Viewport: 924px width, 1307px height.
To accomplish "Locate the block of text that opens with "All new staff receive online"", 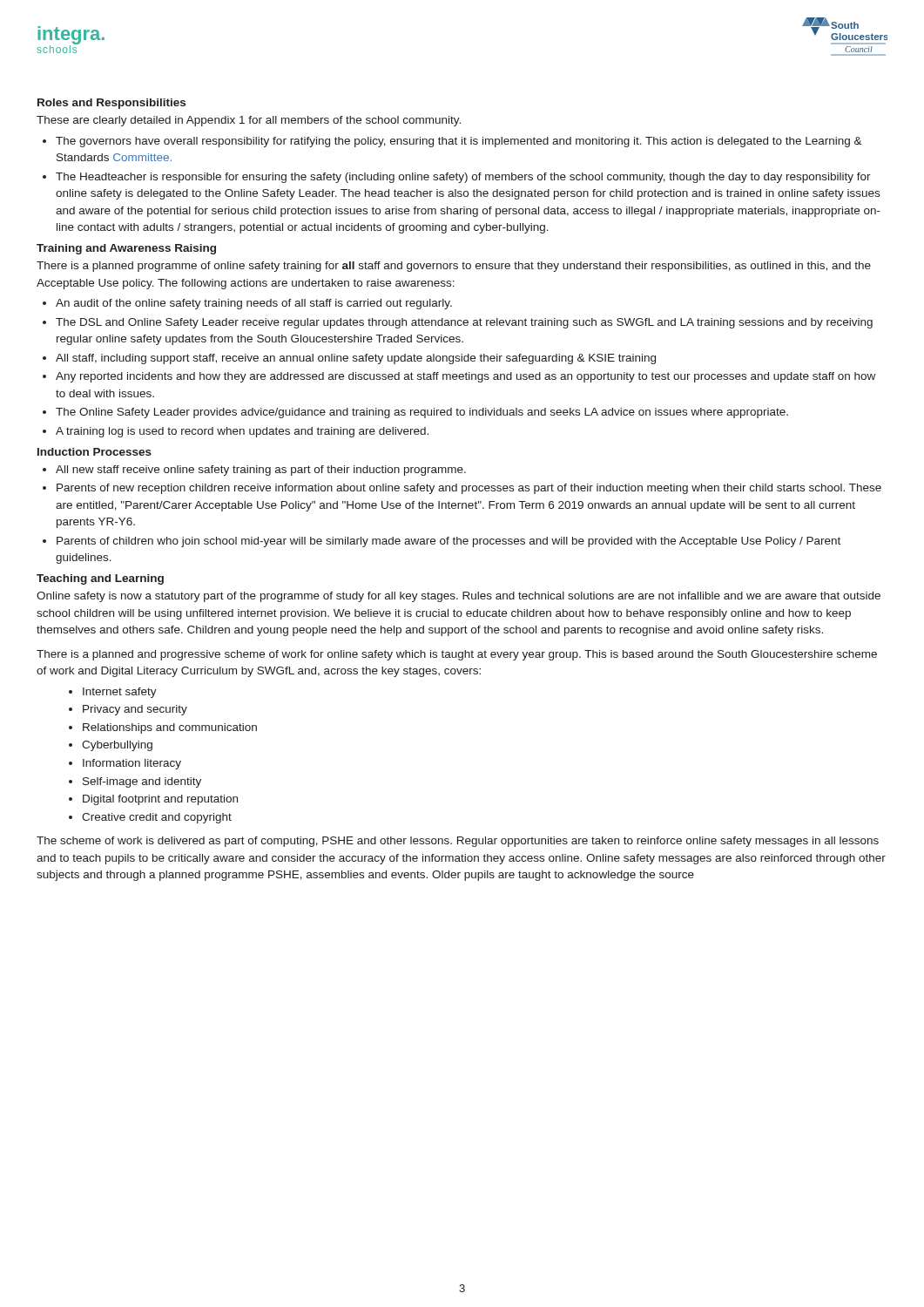I will click(261, 469).
